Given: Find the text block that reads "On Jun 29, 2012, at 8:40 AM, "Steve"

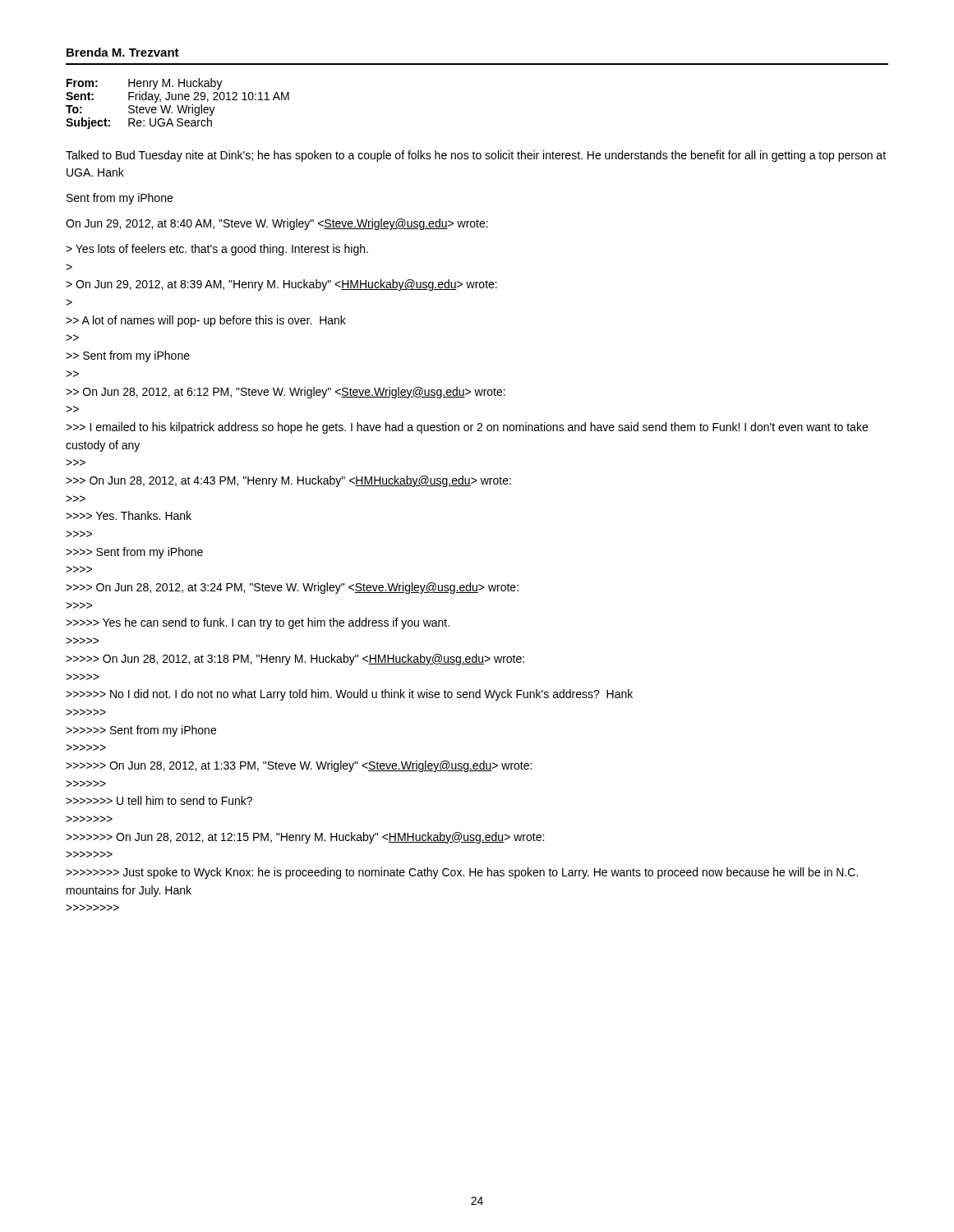Looking at the screenshot, I should (277, 223).
